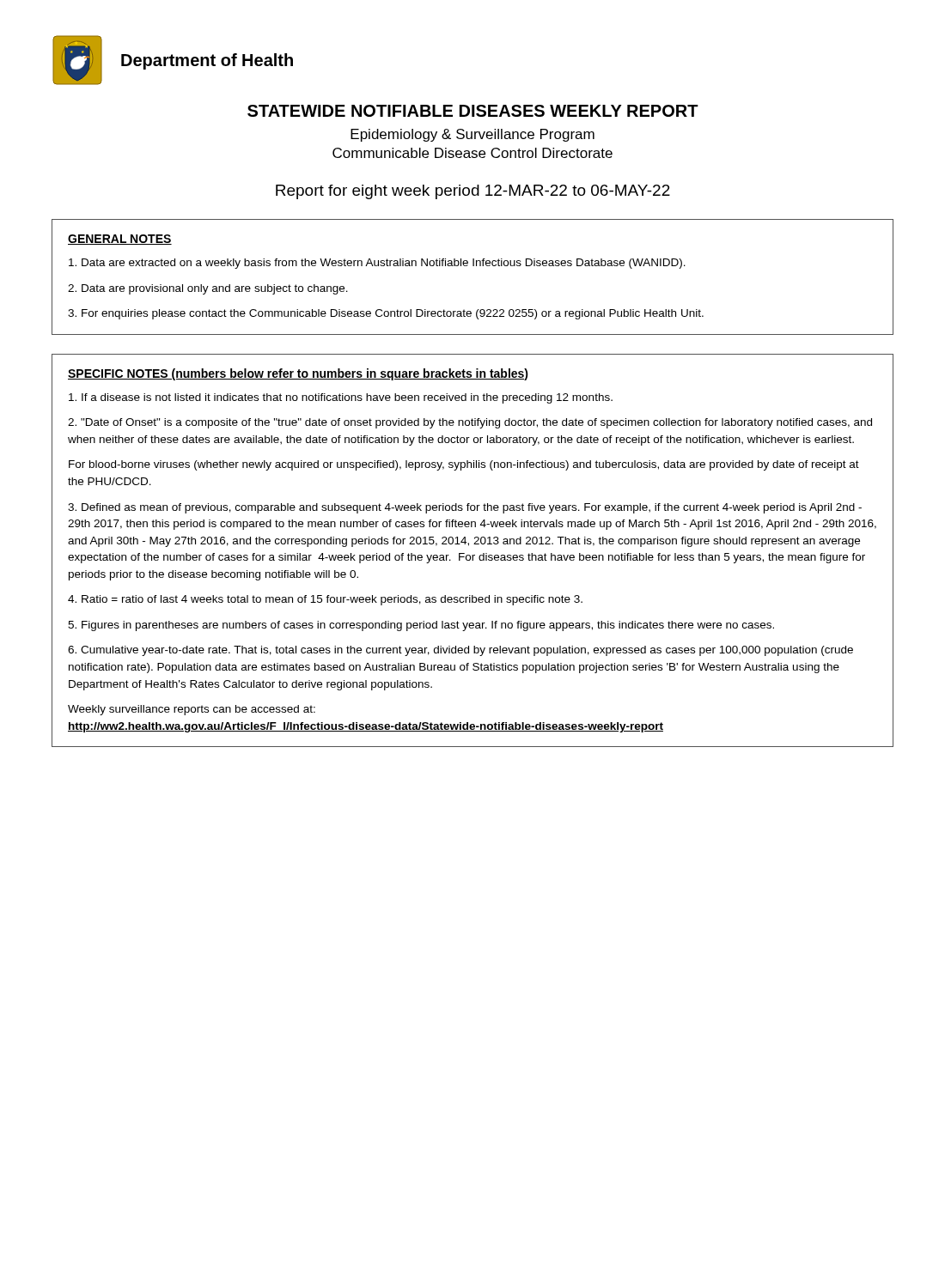
Task: Navigate to the element starting "Epidemiology & Surveillance Program"
Action: [472, 134]
